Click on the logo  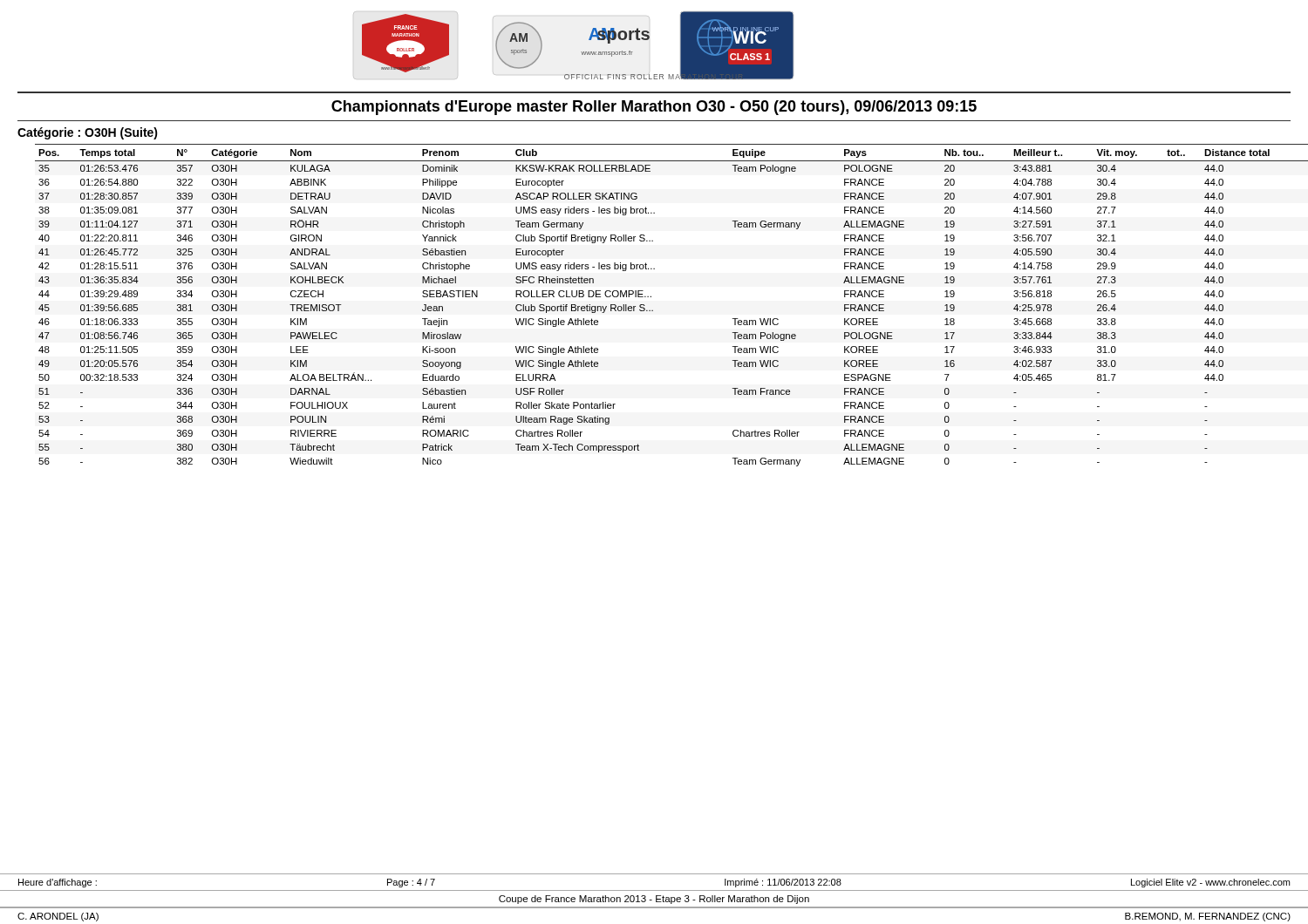click(x=654, y=46)
